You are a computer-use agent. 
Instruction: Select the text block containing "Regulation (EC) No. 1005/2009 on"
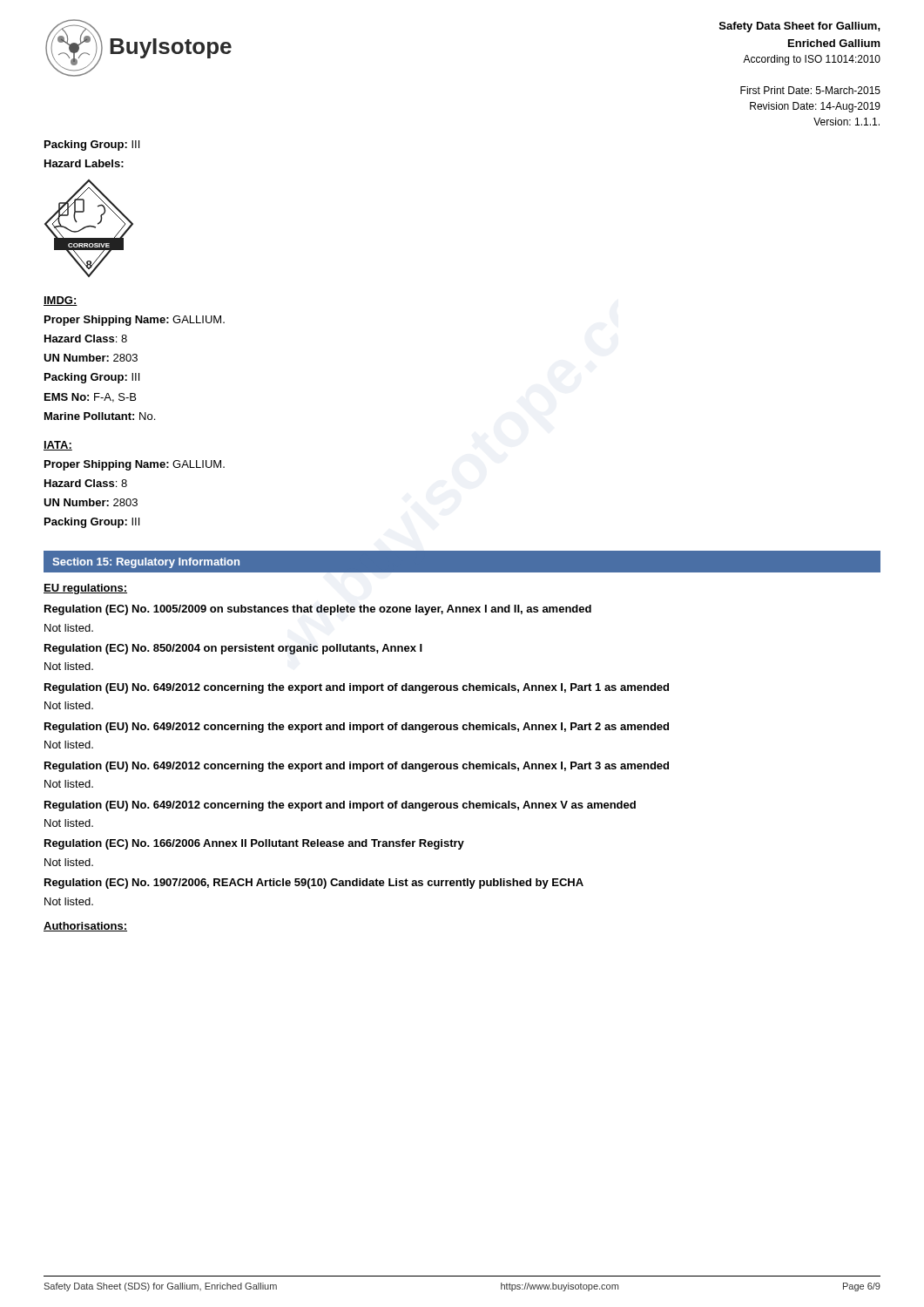[x=462, y=618]
